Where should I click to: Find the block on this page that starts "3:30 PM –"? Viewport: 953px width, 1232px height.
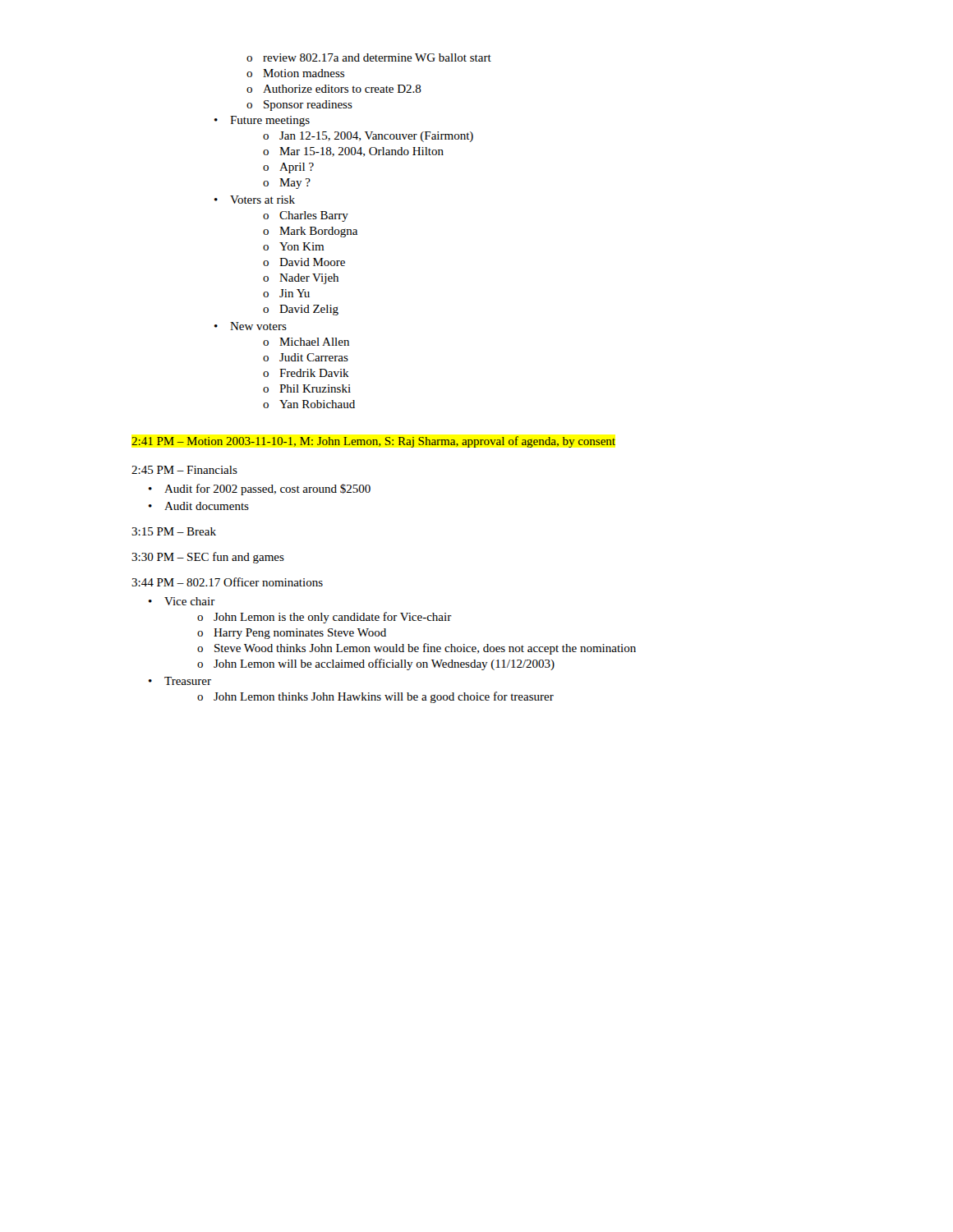click(x=208, y=557)
